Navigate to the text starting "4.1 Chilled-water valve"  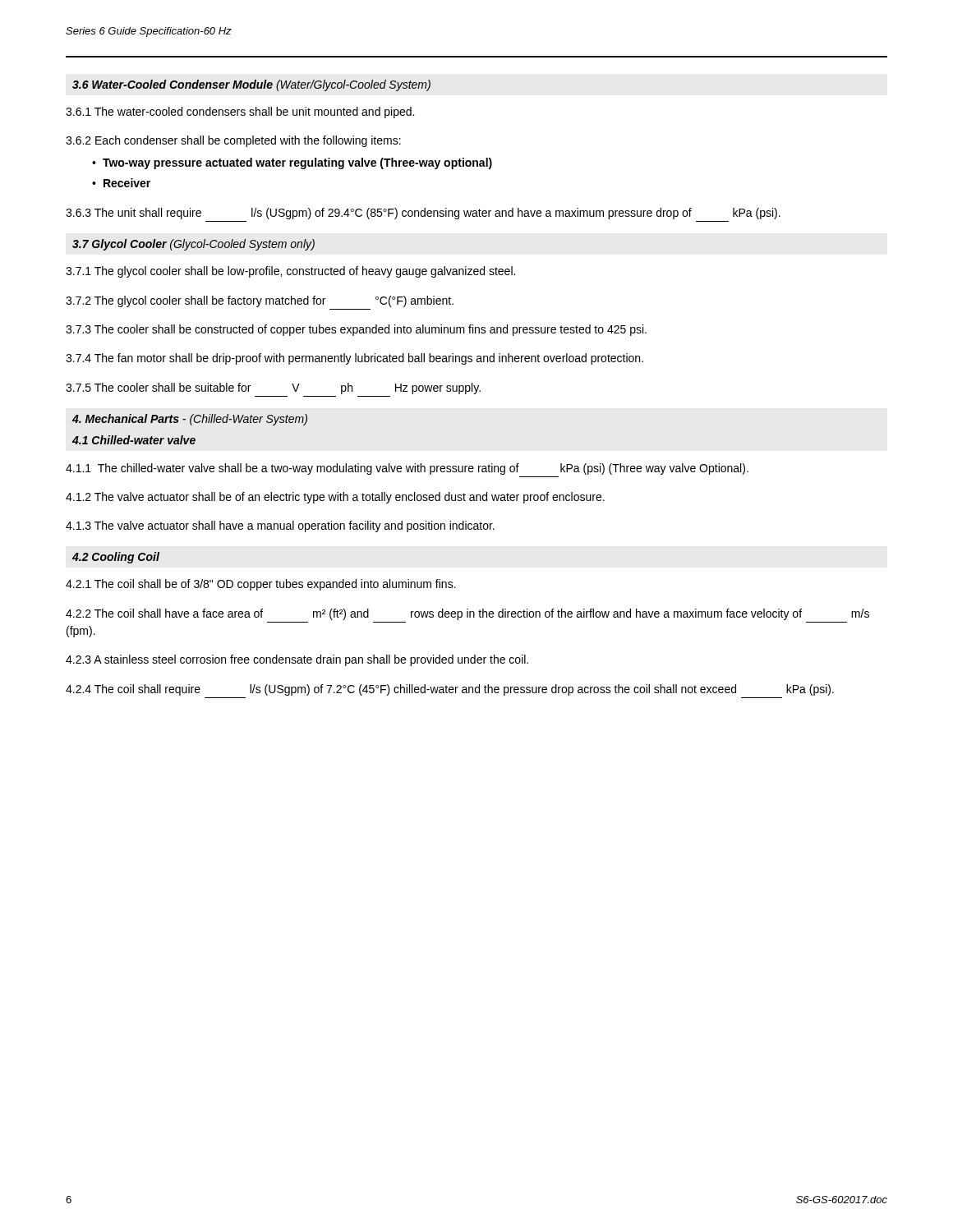(x=134, y=440)
